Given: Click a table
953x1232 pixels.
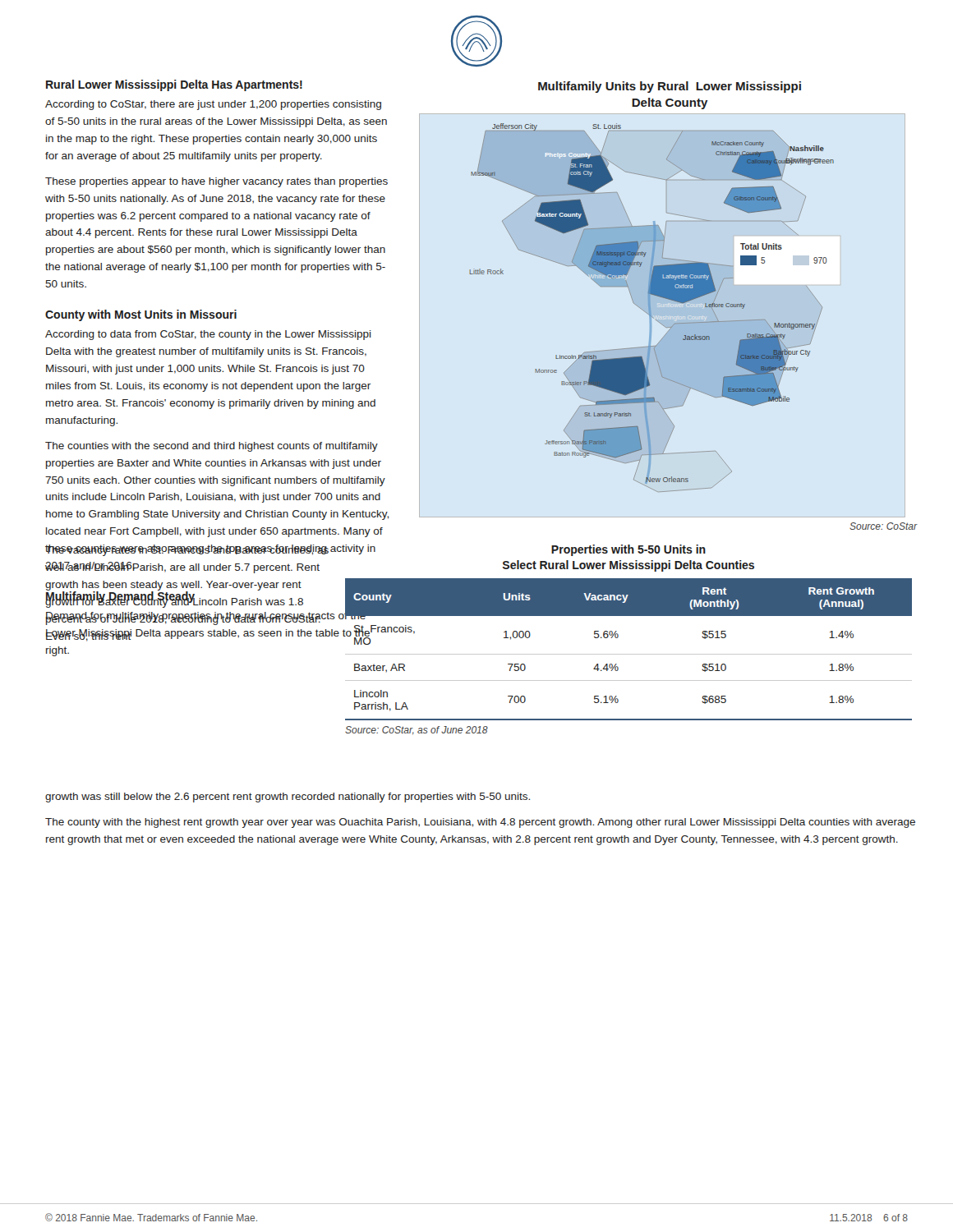Looking at the screenshot, I should (629, 649).
